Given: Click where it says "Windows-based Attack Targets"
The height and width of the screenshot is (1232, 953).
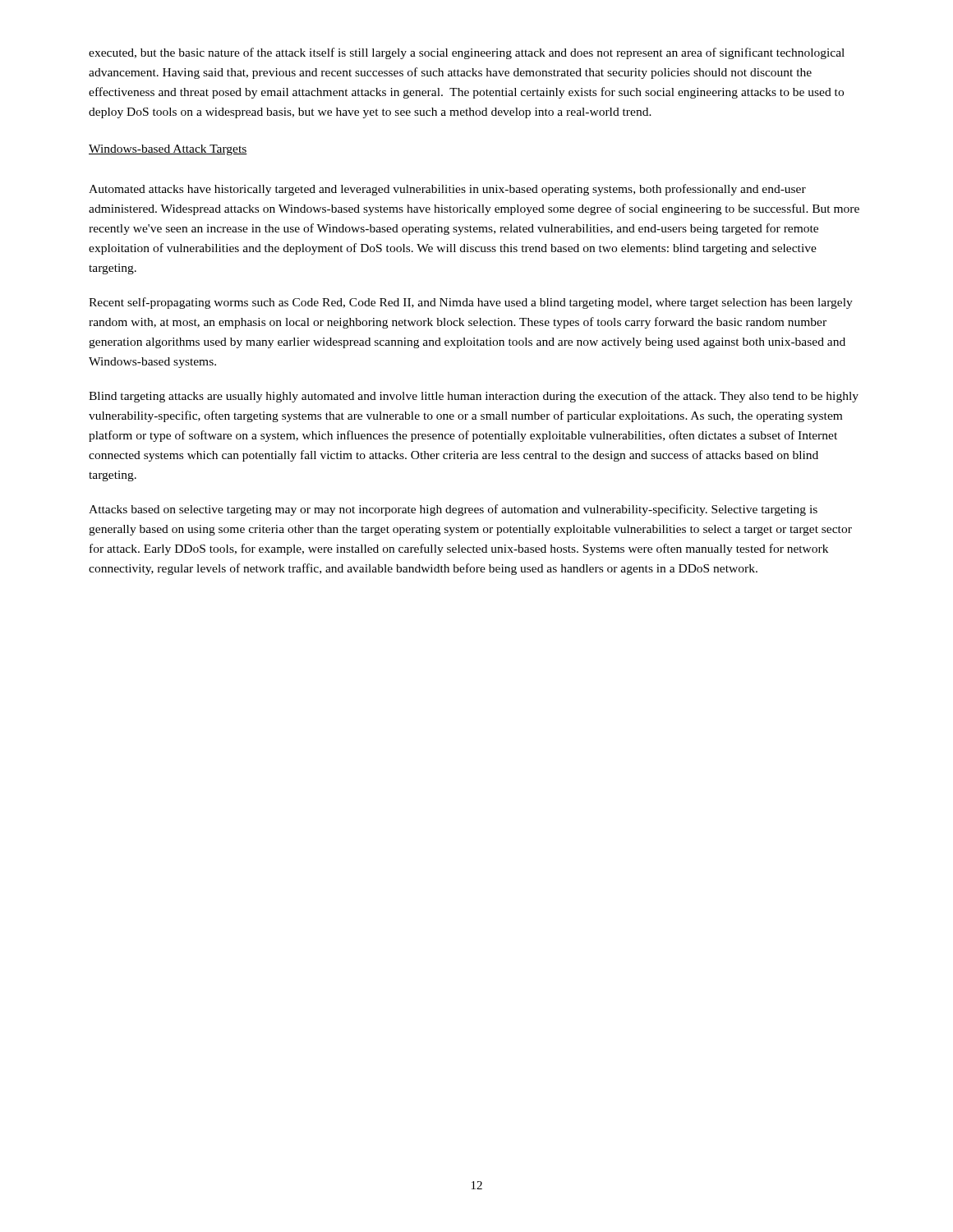Looking at the screenshot, I should (x=168, y=149).
